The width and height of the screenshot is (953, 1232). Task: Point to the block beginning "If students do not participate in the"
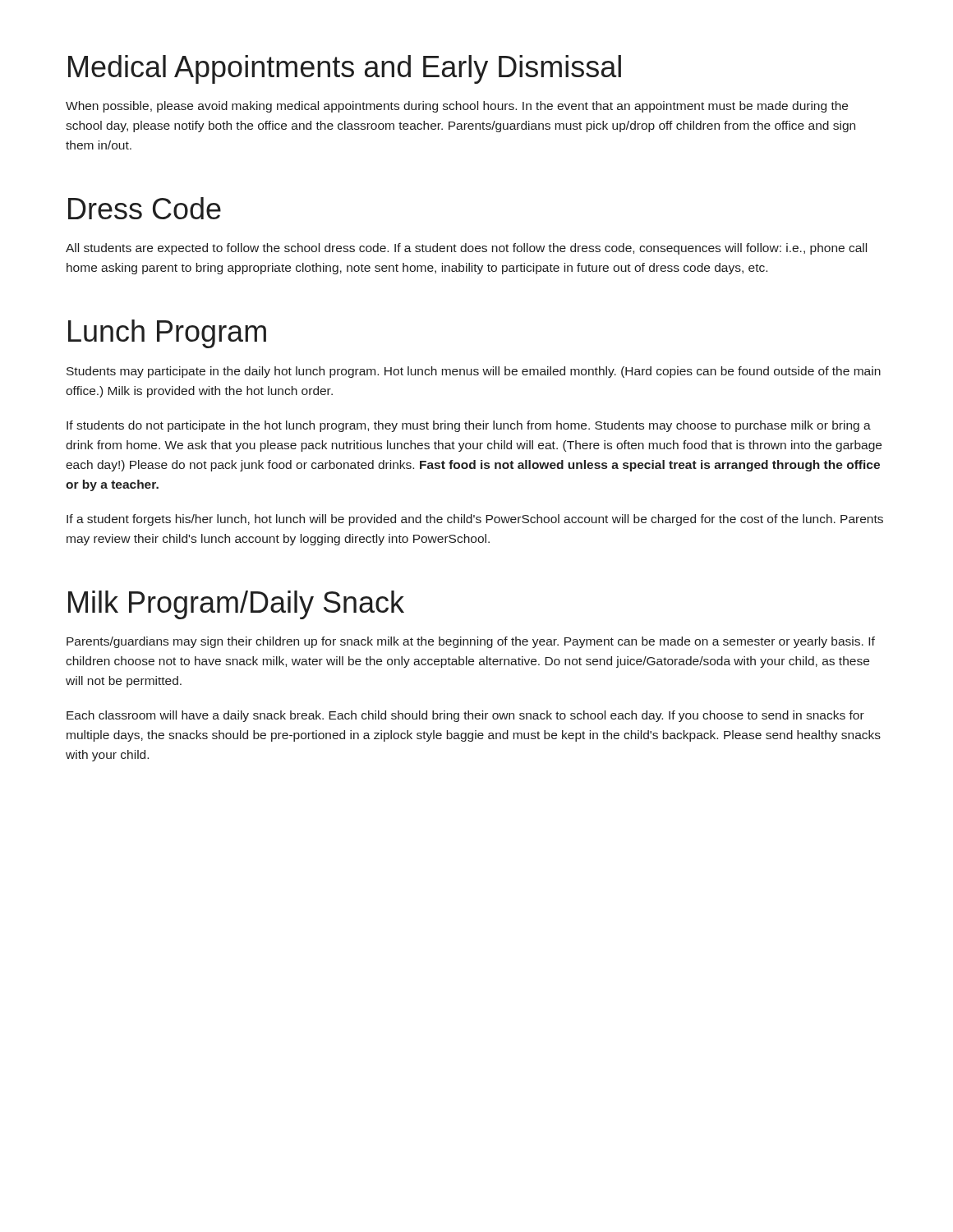coord(474,454)
